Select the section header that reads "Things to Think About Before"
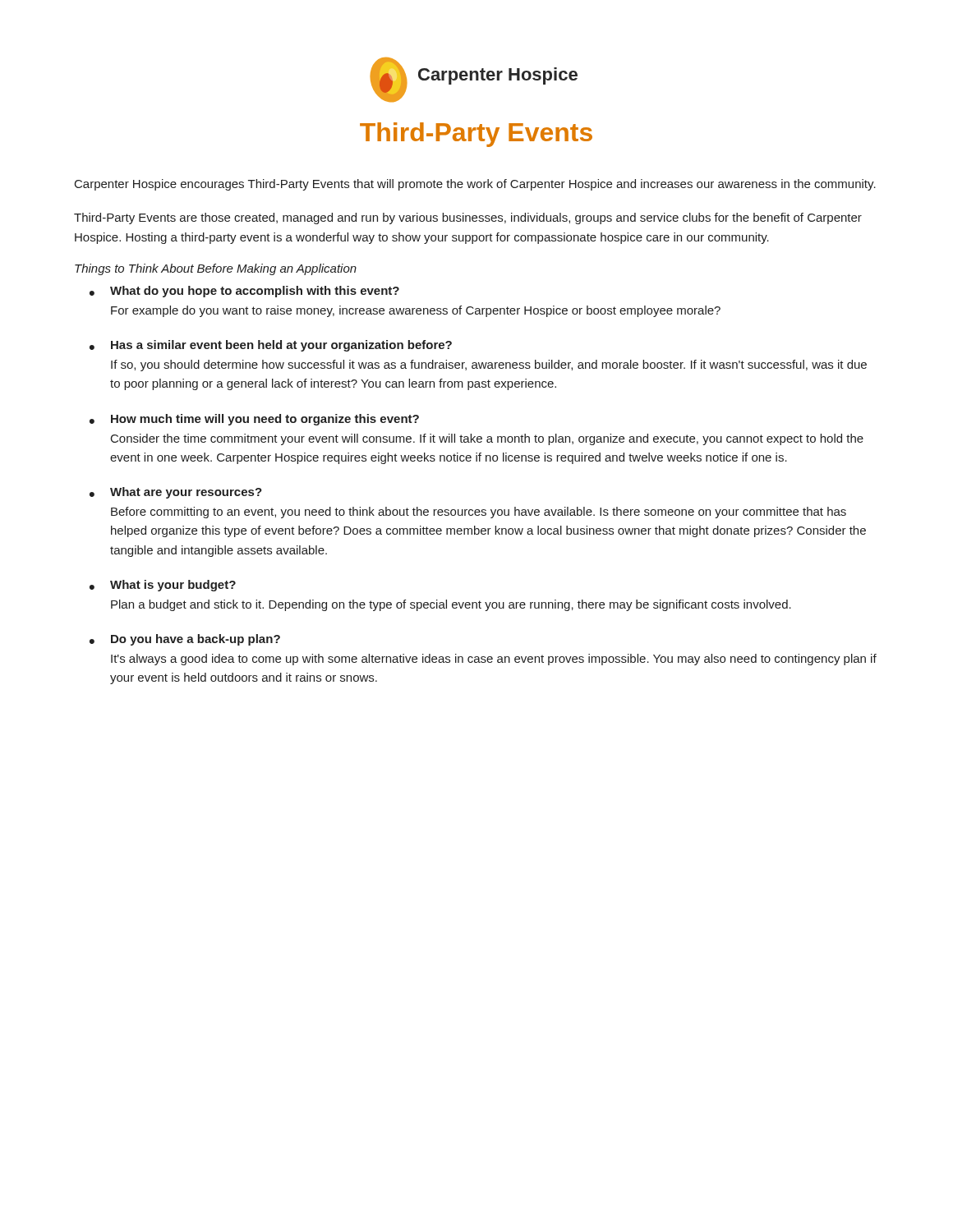 pos(215,268)
